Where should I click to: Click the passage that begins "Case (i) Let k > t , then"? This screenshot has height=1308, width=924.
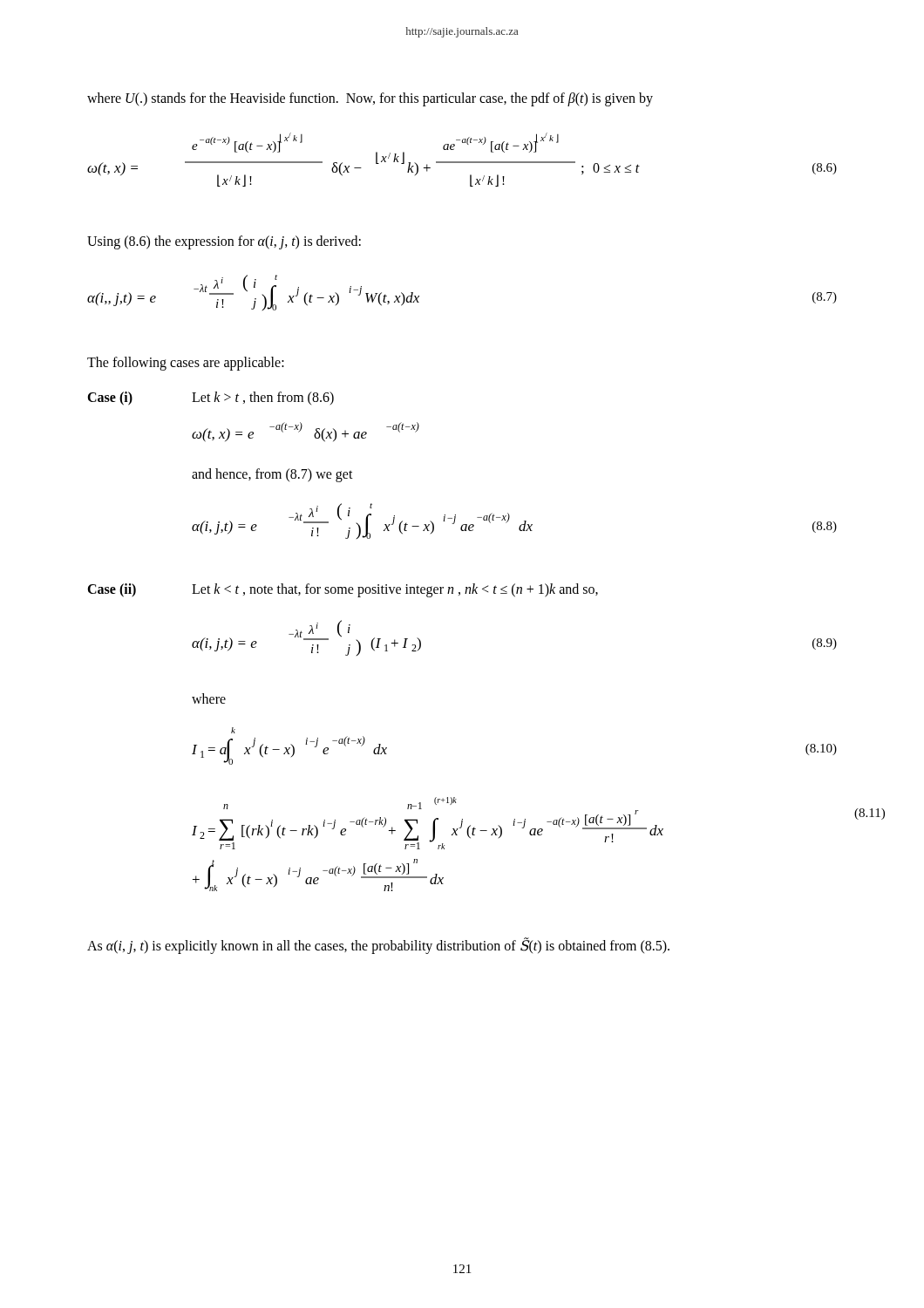coord(211,399)
